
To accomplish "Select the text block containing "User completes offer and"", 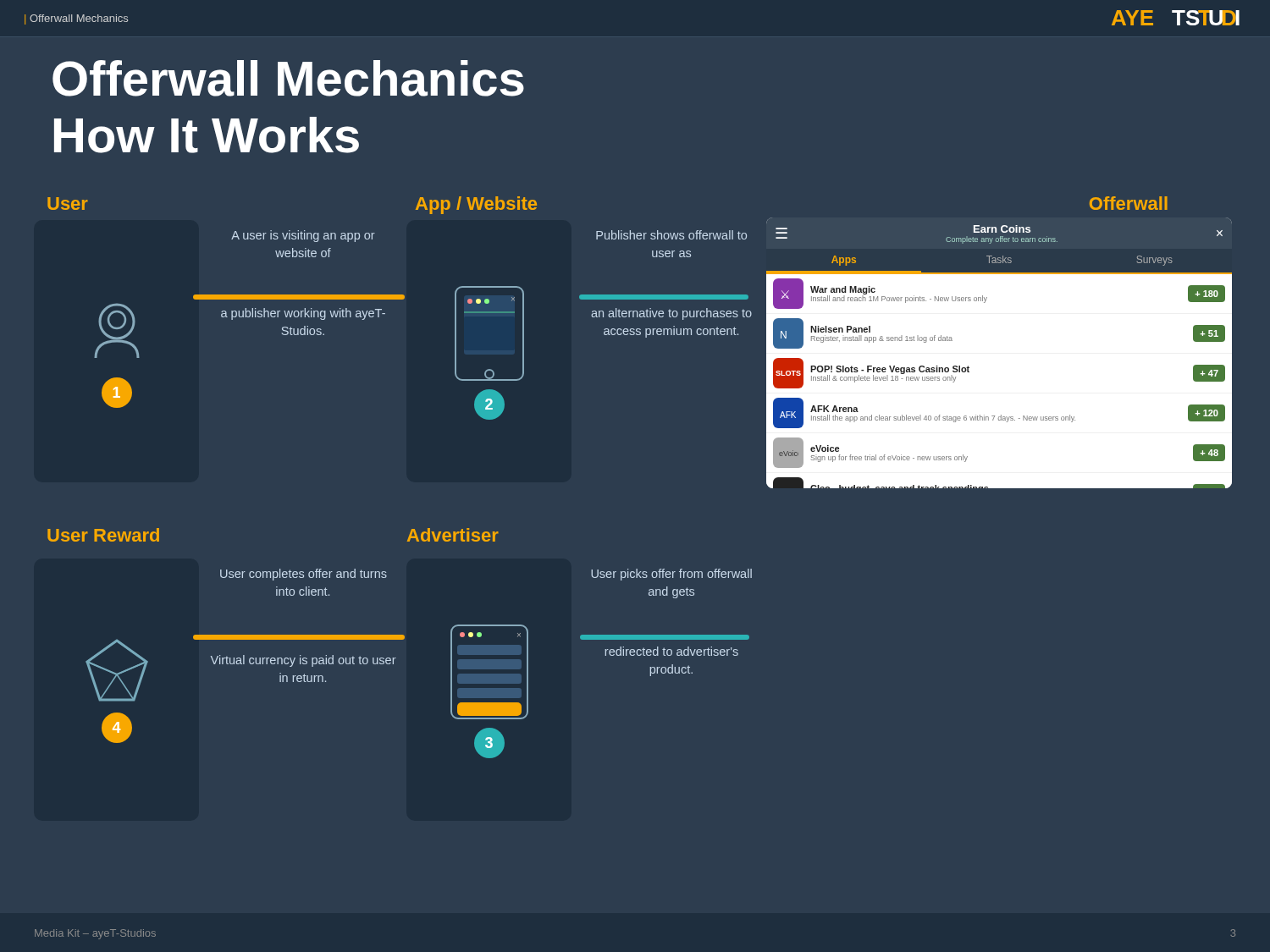I will tap(303, 583).
